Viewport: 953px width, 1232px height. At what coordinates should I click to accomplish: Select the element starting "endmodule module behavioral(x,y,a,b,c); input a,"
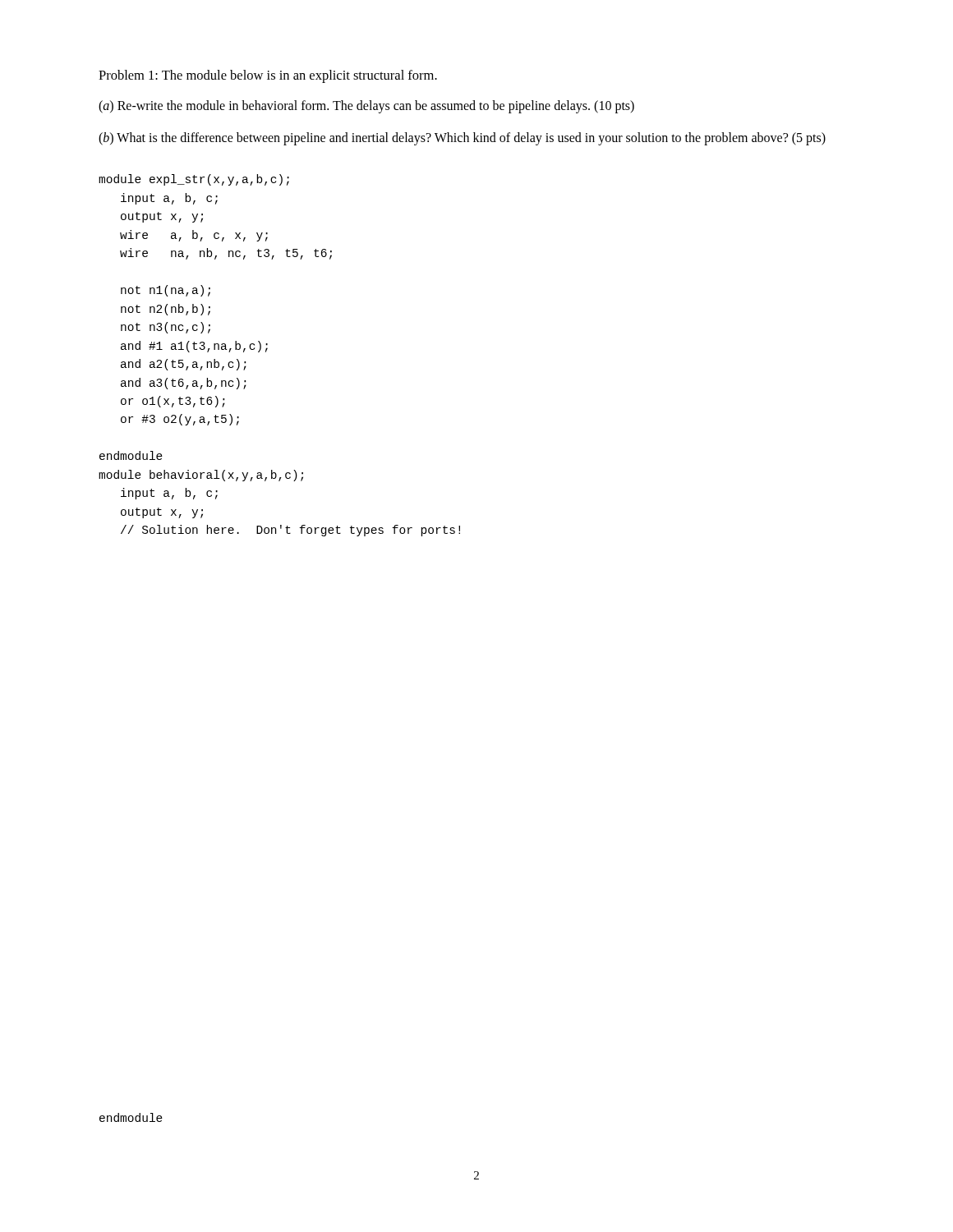click(x=131, y=455)
